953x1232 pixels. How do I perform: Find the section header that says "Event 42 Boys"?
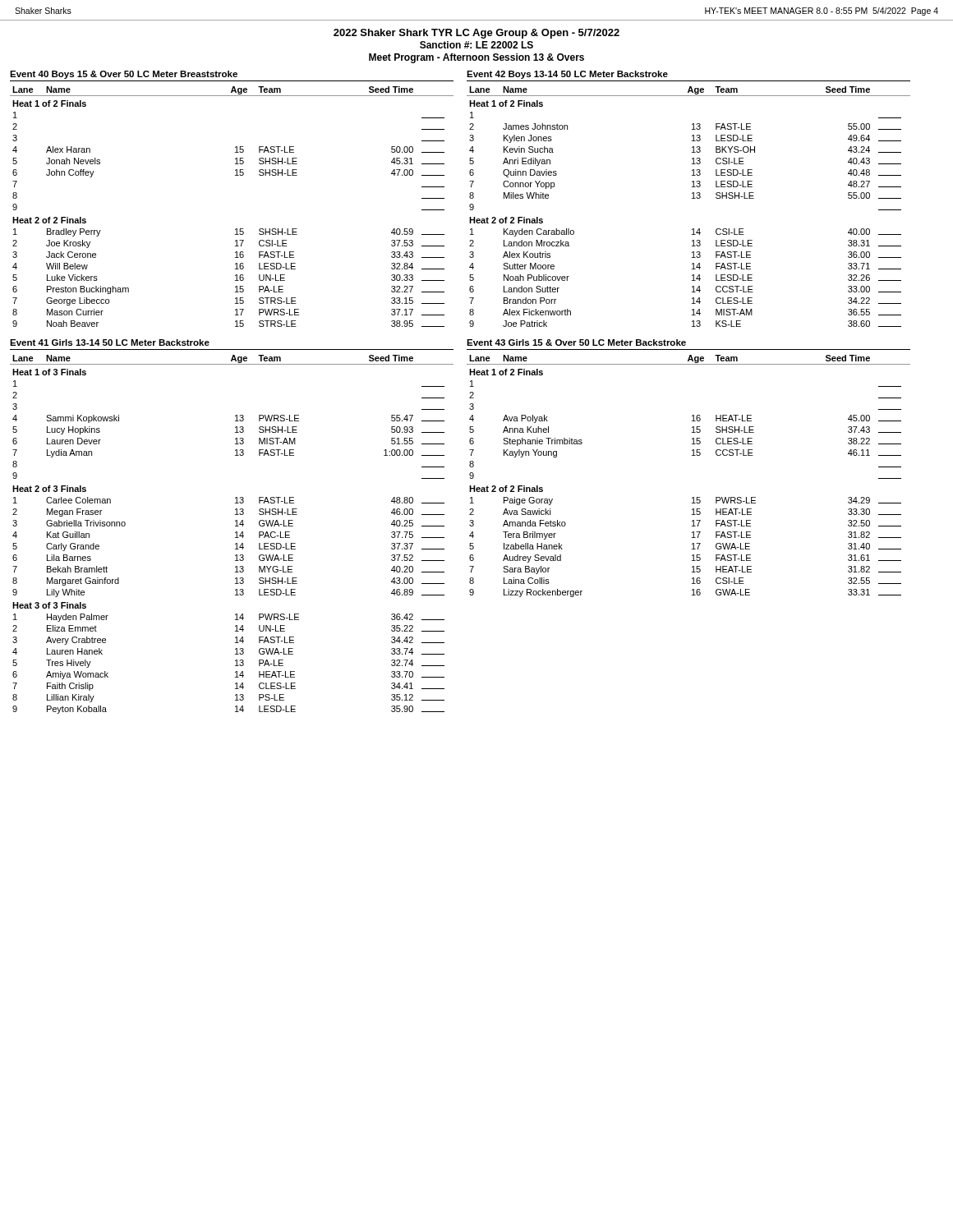pos(567,74)
